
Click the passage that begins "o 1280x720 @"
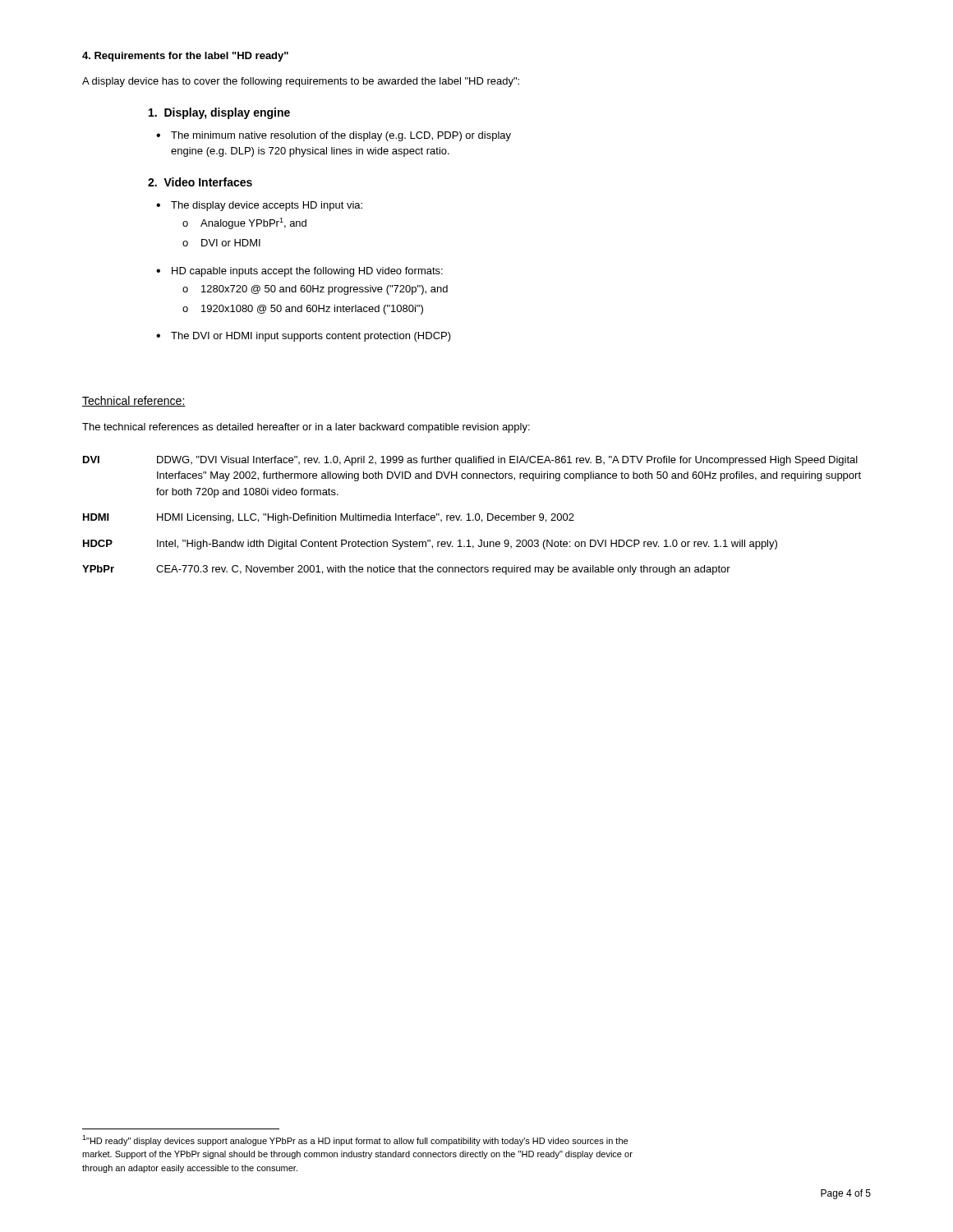(x=315, y=289)
